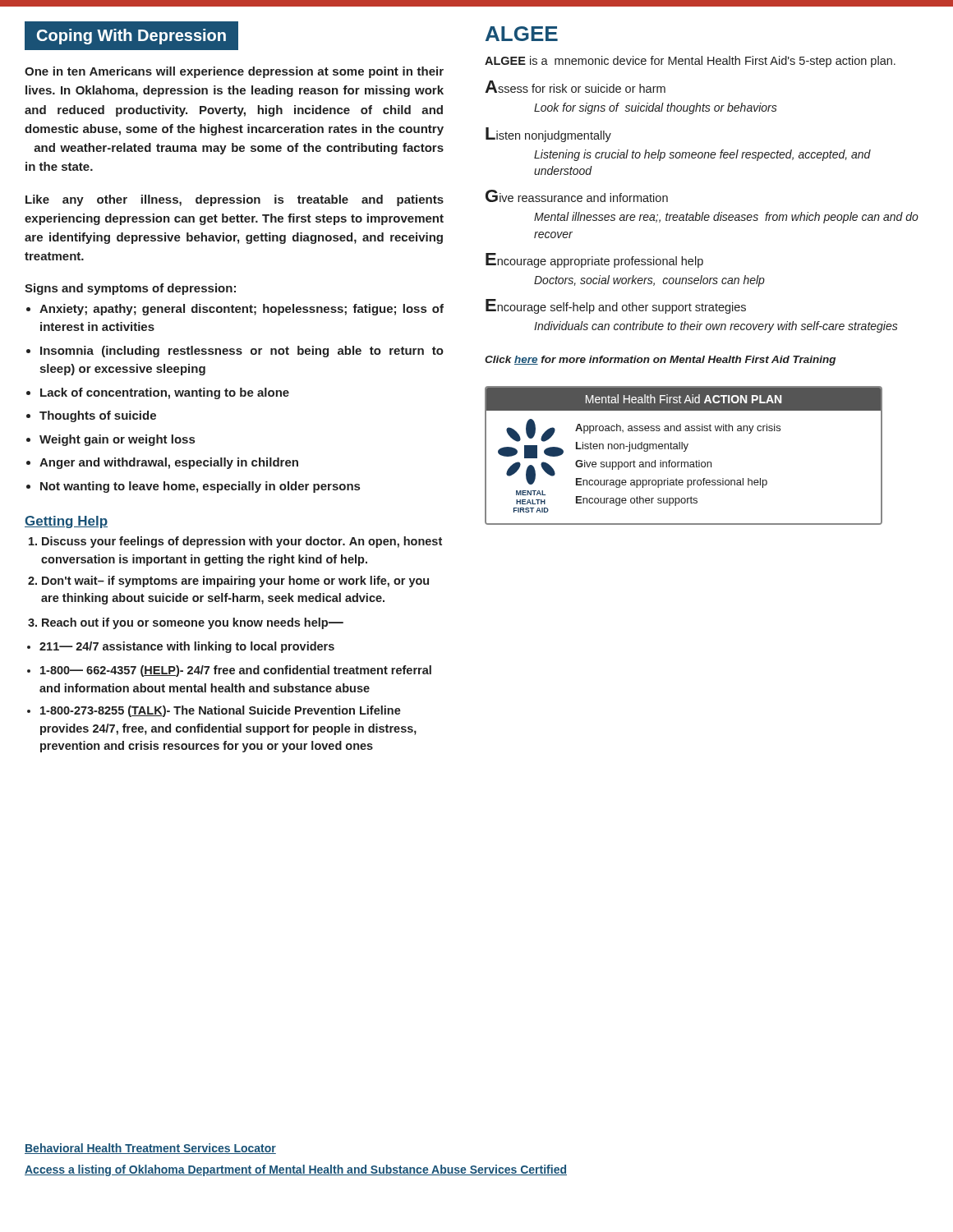Screen dimensions: 1232x953
Task: Find the list item that says "Anger and withdrawal, especially in children"
Action: pos(169,462)
